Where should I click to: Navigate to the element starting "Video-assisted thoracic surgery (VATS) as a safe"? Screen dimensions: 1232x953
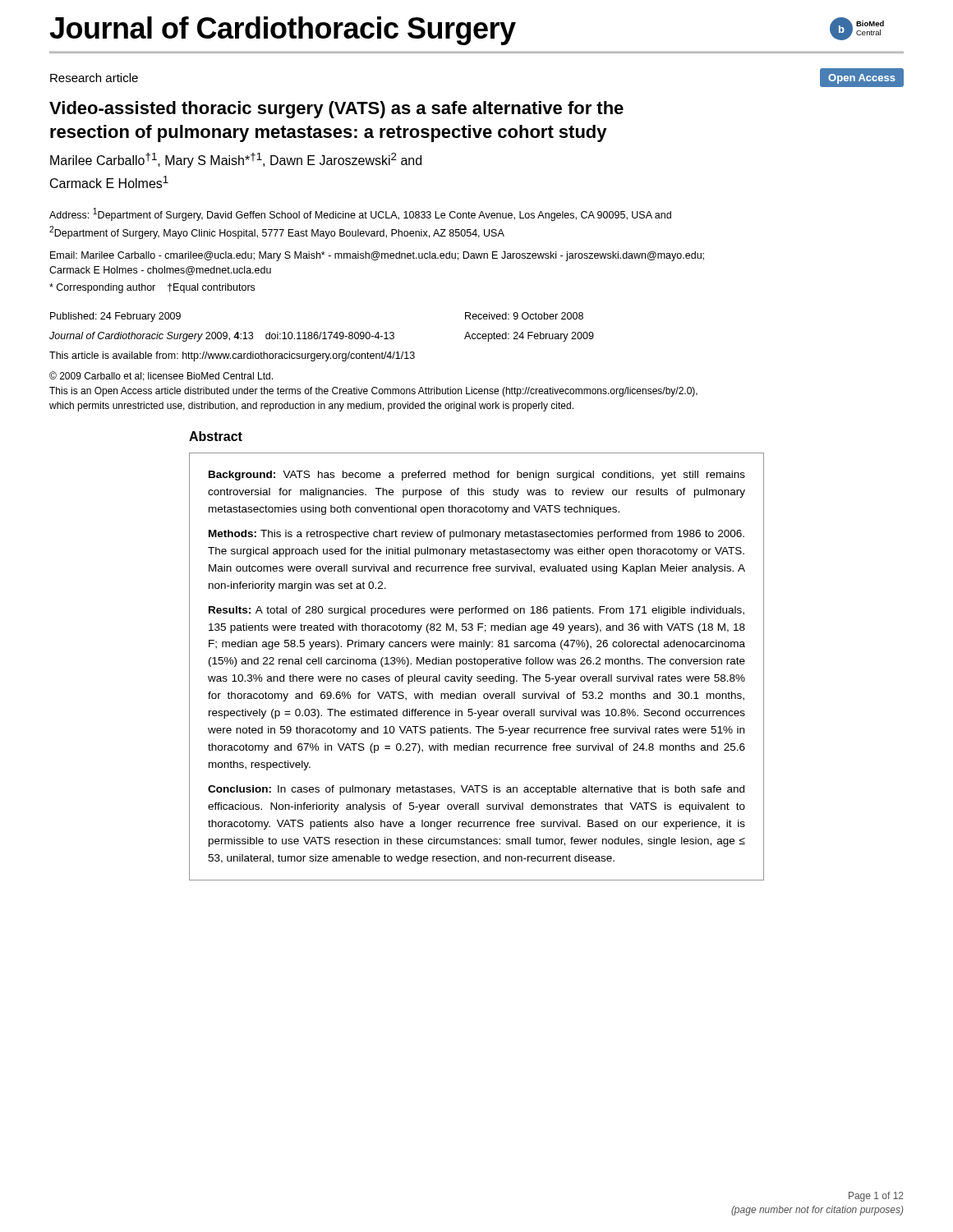tap(337, 120)
